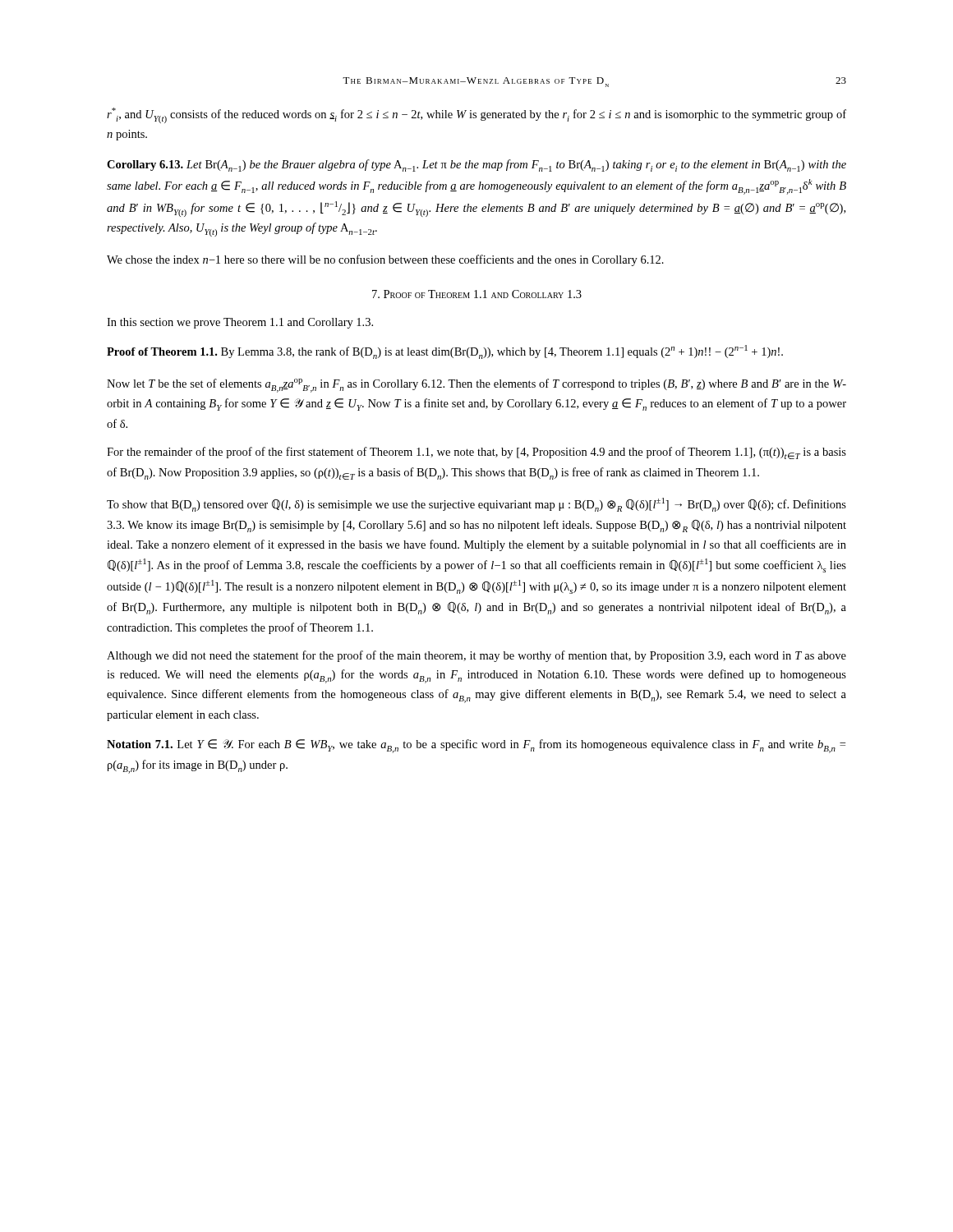Find the block on this page that starts "In this section we prove Theorem"
The image size is (953, 1232).
240,322
